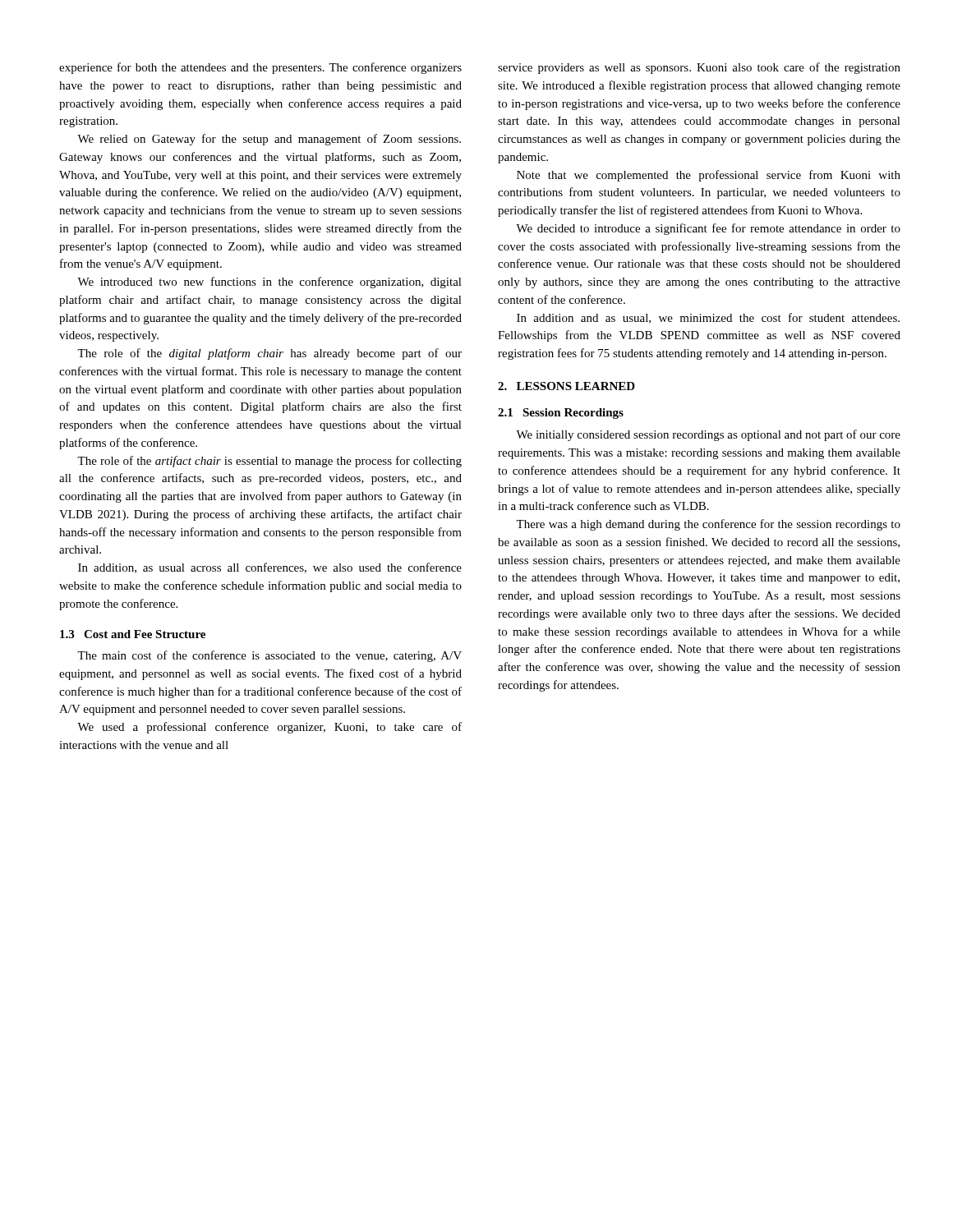Locate the text block that says "We initially considered session recordings as optional"
The image size is (953, 1232).
(699, 471)
